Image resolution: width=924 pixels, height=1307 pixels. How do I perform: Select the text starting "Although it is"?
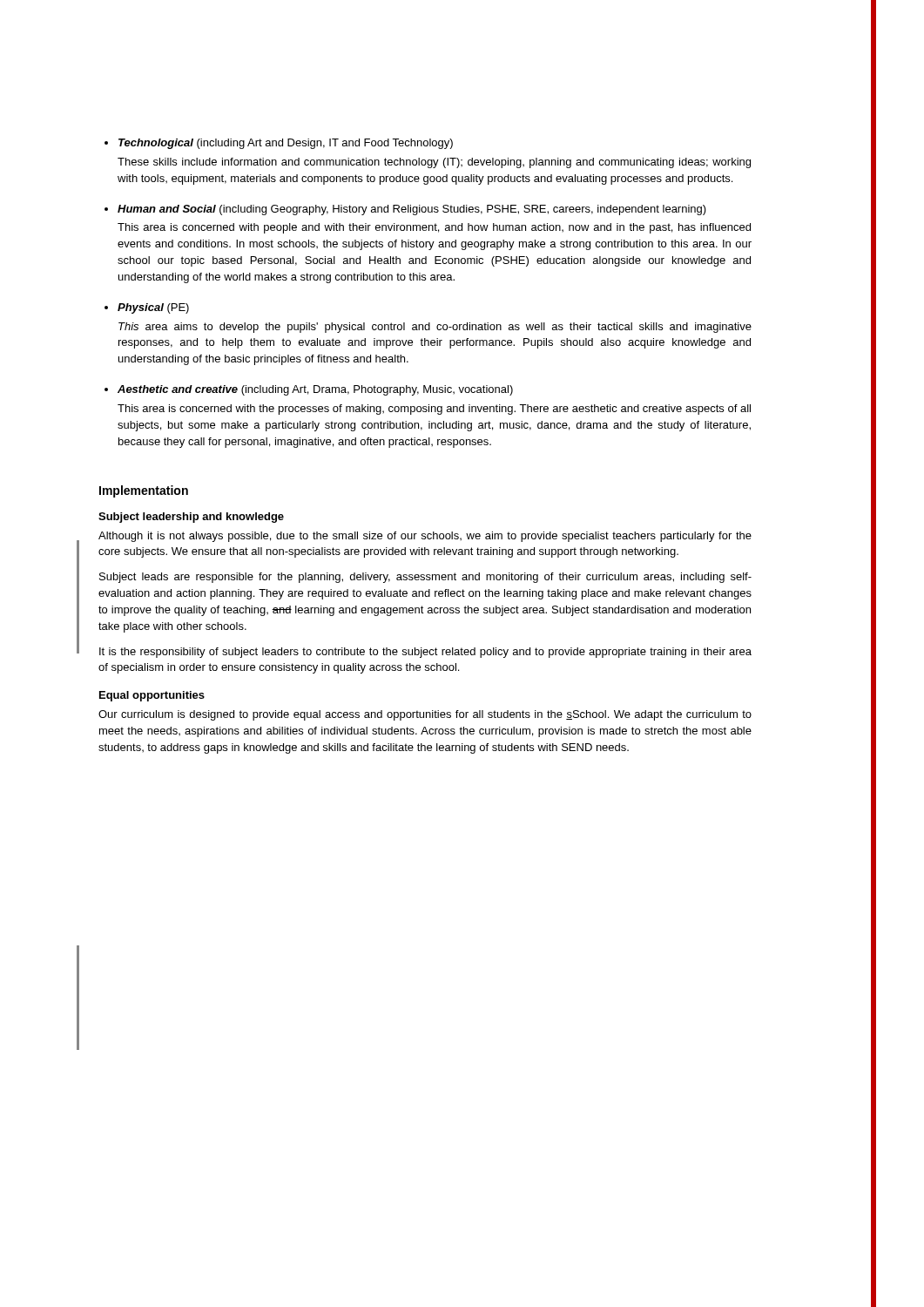point(425,543)
